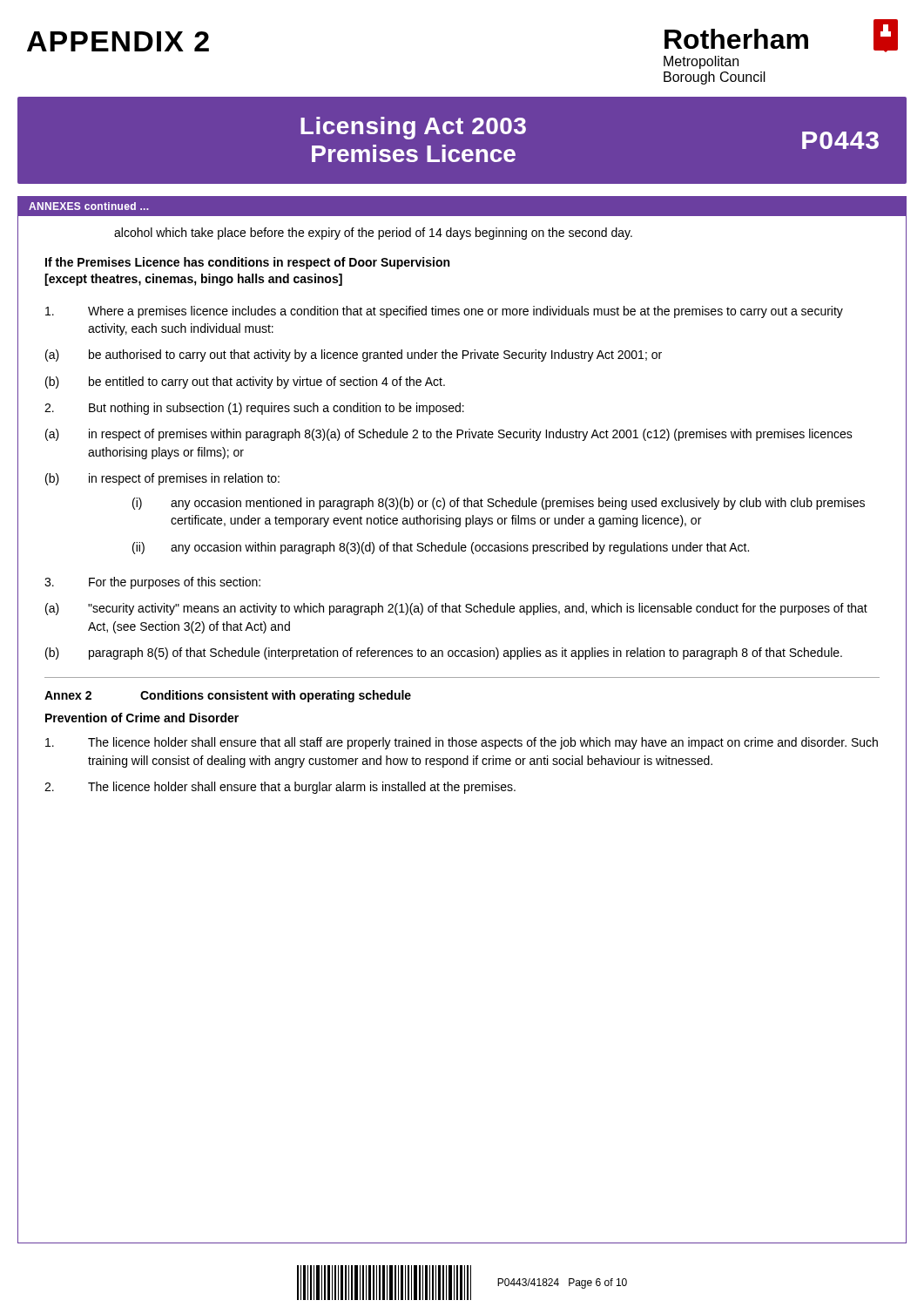Navigate to the text block starting "(i) any occasion mentioned in paragraph"

click(506, 512)
